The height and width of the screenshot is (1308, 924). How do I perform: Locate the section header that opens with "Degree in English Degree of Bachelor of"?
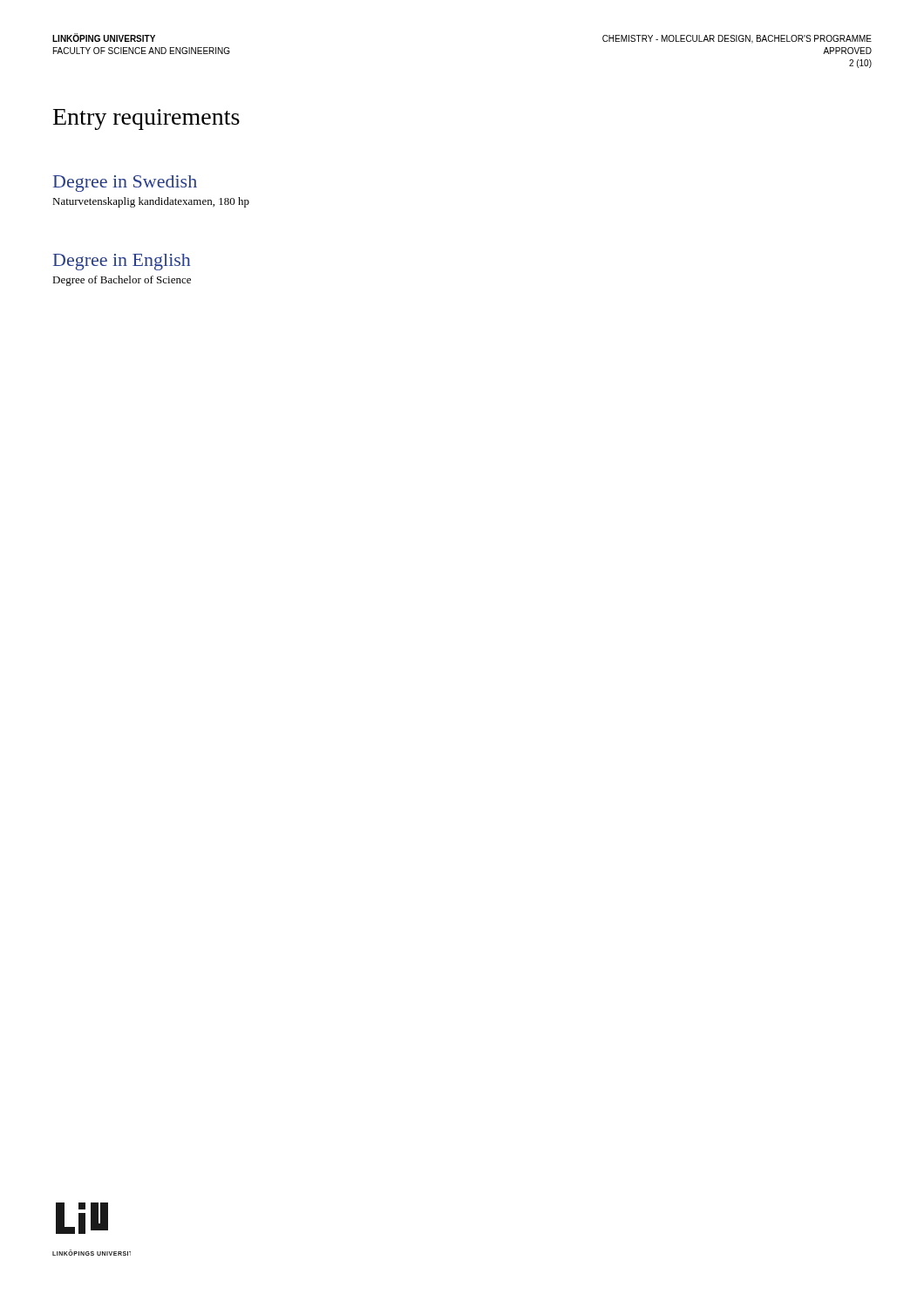tap(122, 268)
